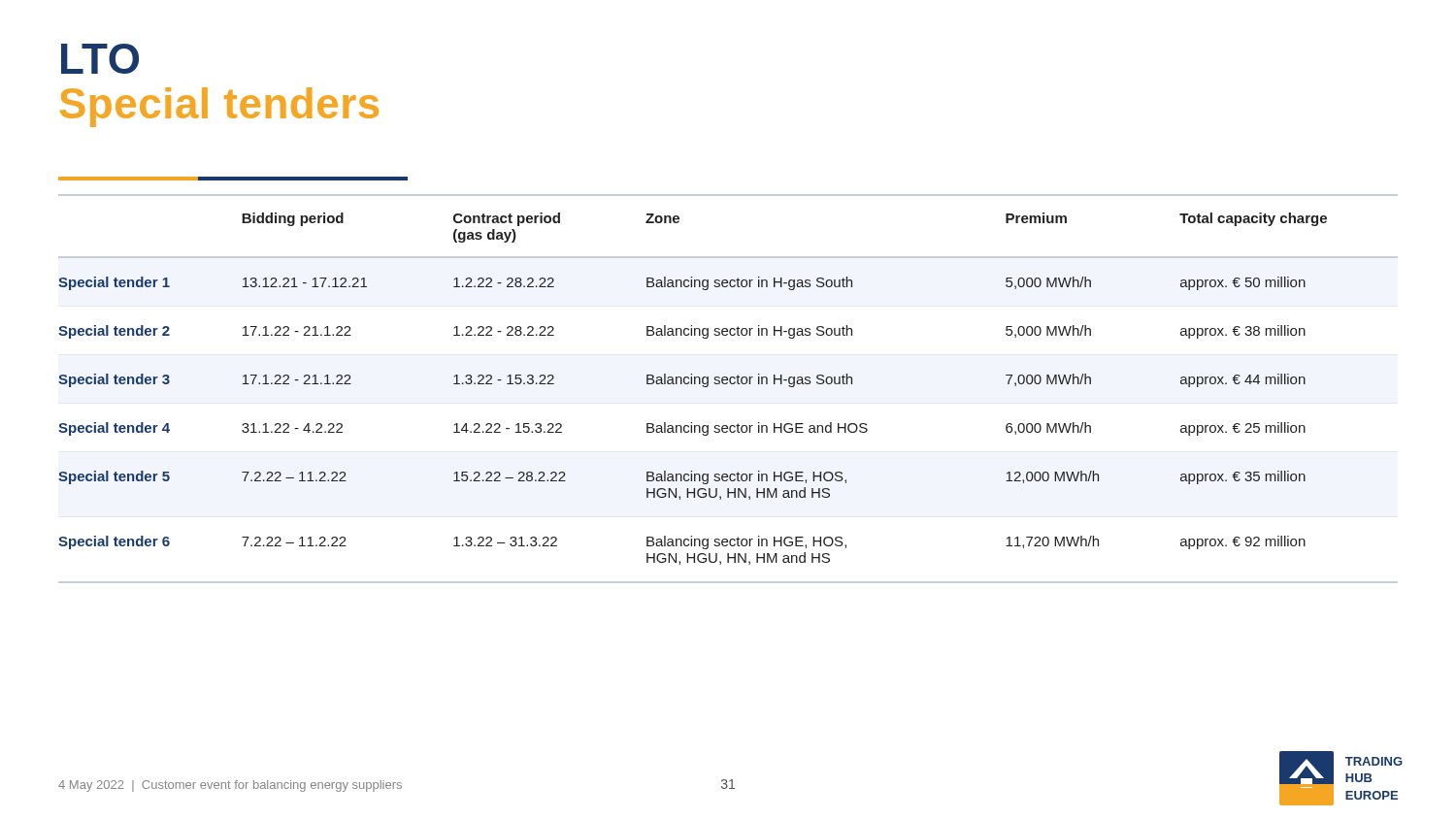Find the logo
Image resolution: width=1456 pixels, height=819 pixels.
[x=1341, y=778]
